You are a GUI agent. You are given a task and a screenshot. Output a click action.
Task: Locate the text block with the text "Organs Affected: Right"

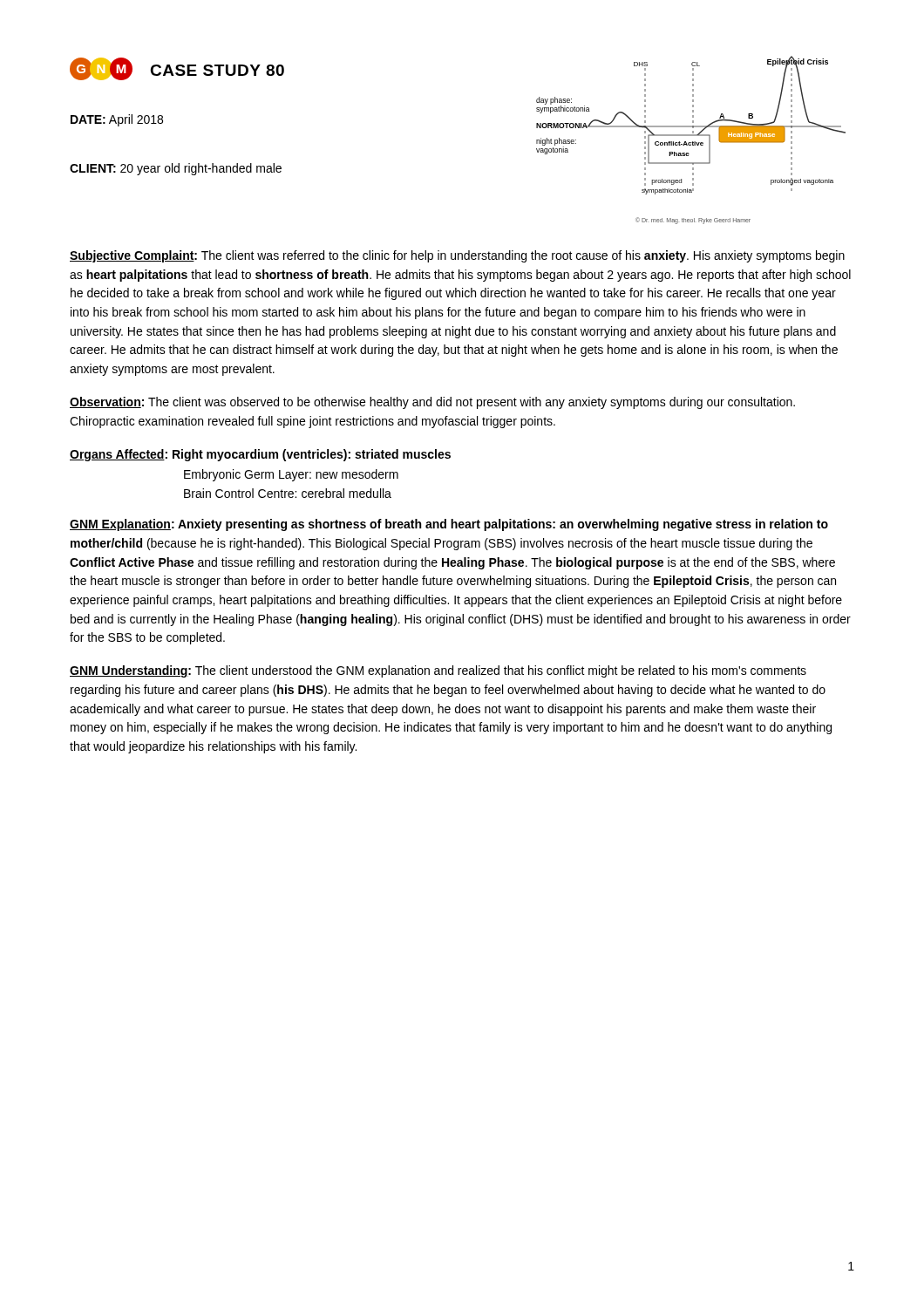tap(260, 474)
